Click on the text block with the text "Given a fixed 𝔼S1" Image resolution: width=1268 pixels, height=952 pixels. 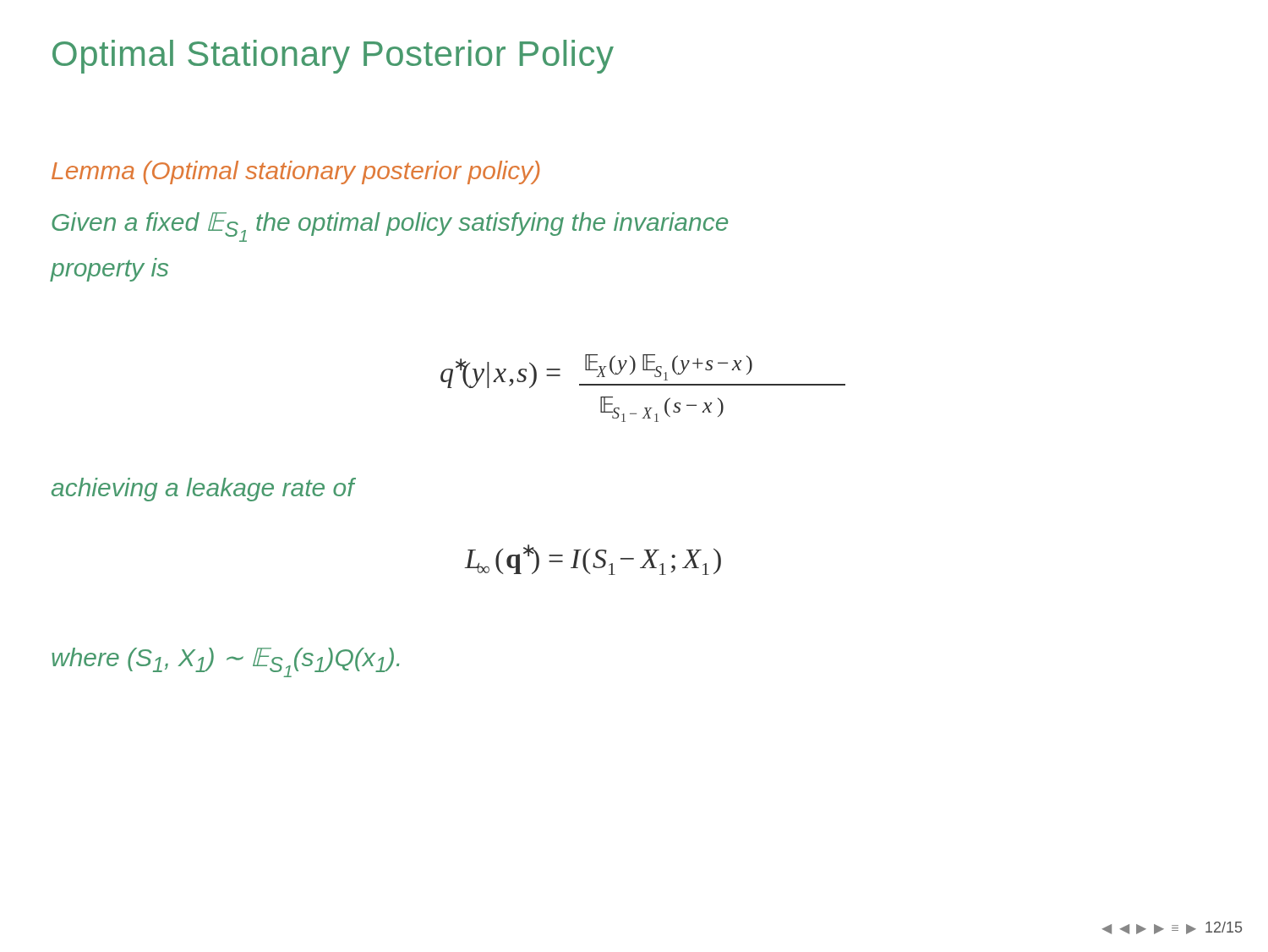pyautogui.click(x=390, y=245)
